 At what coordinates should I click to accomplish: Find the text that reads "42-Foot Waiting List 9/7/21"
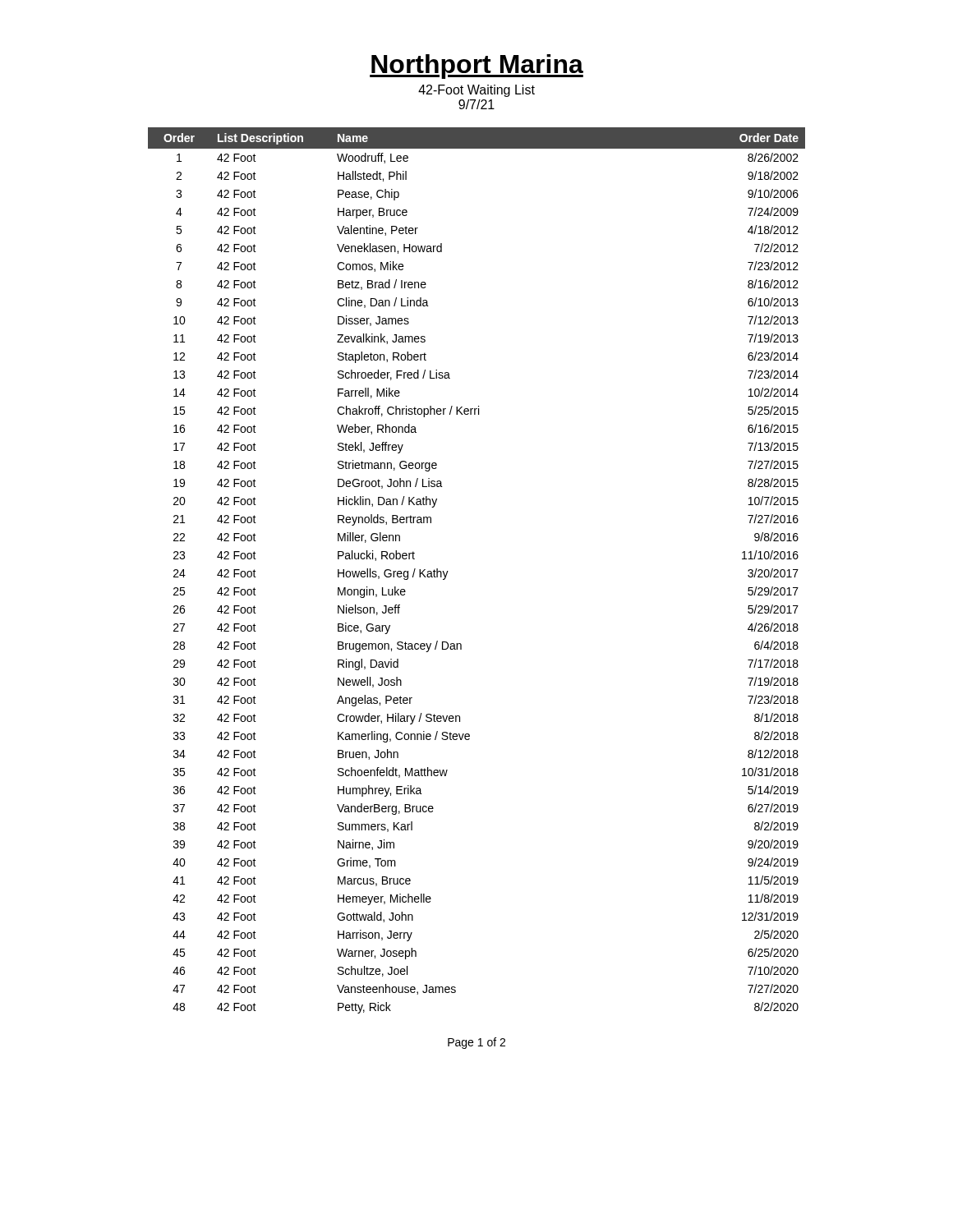(476, 98)
